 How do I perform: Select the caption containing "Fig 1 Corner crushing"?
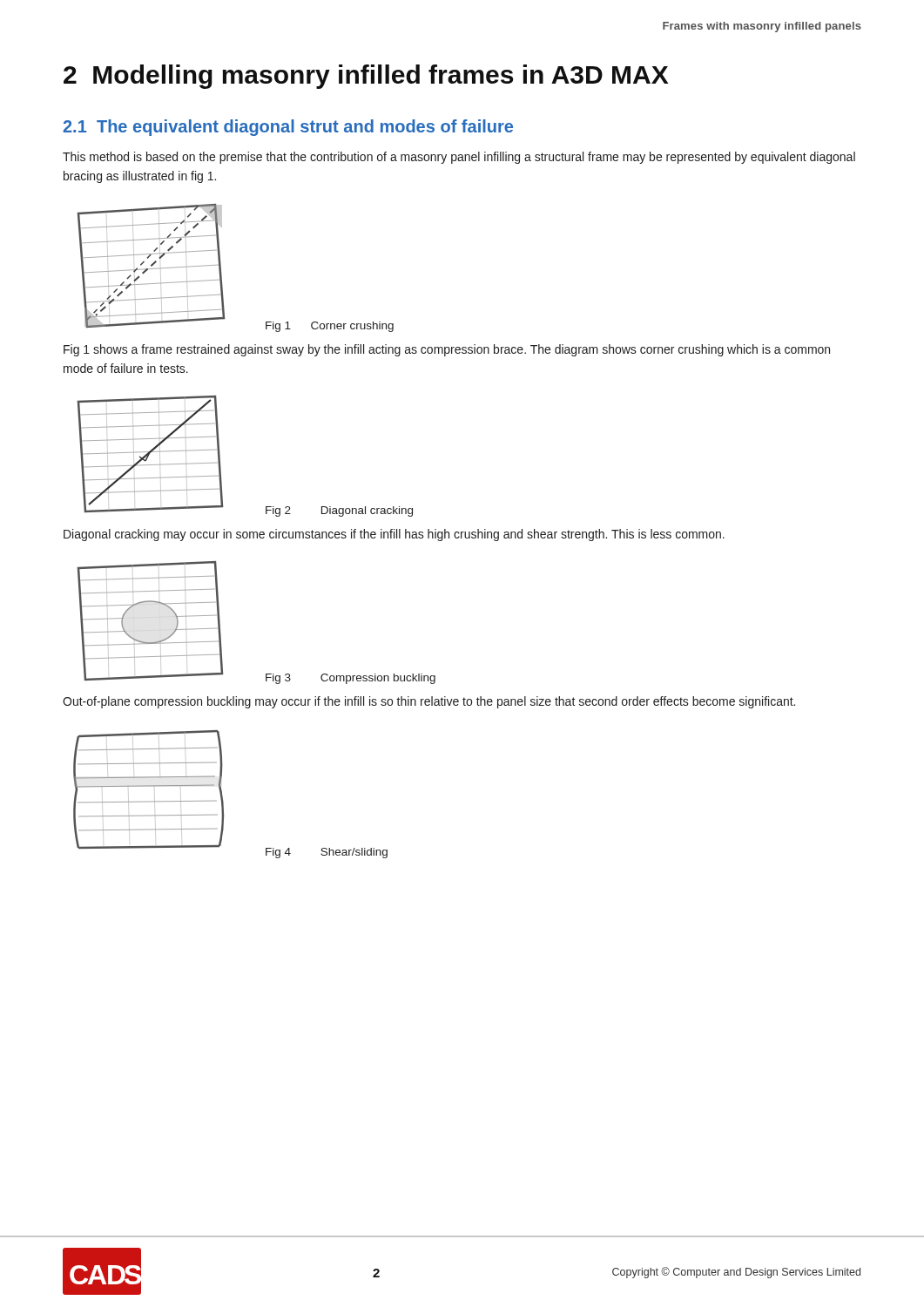click(329, 326)
